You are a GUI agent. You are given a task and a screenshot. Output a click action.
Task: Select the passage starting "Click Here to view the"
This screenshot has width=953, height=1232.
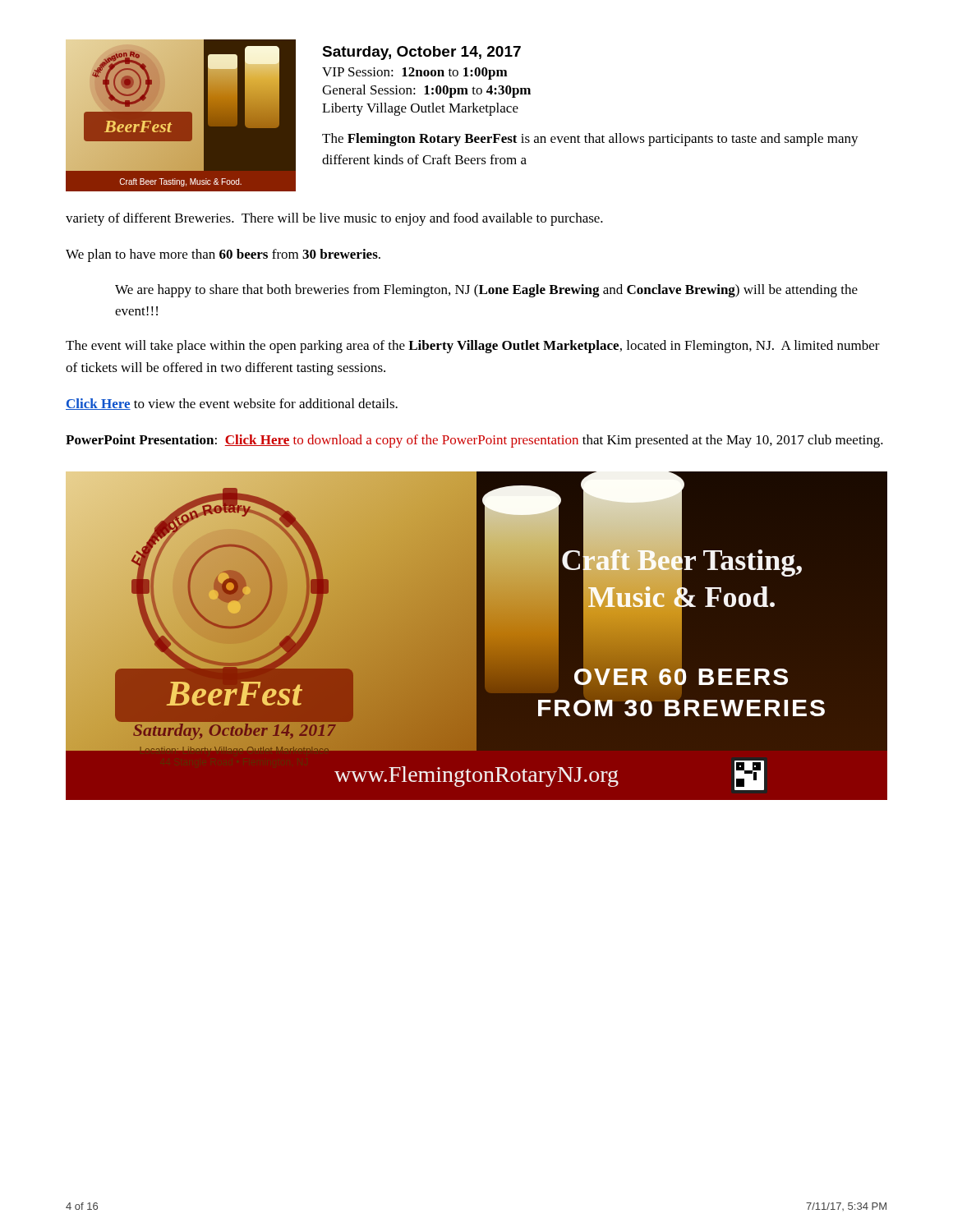(232, 404)
